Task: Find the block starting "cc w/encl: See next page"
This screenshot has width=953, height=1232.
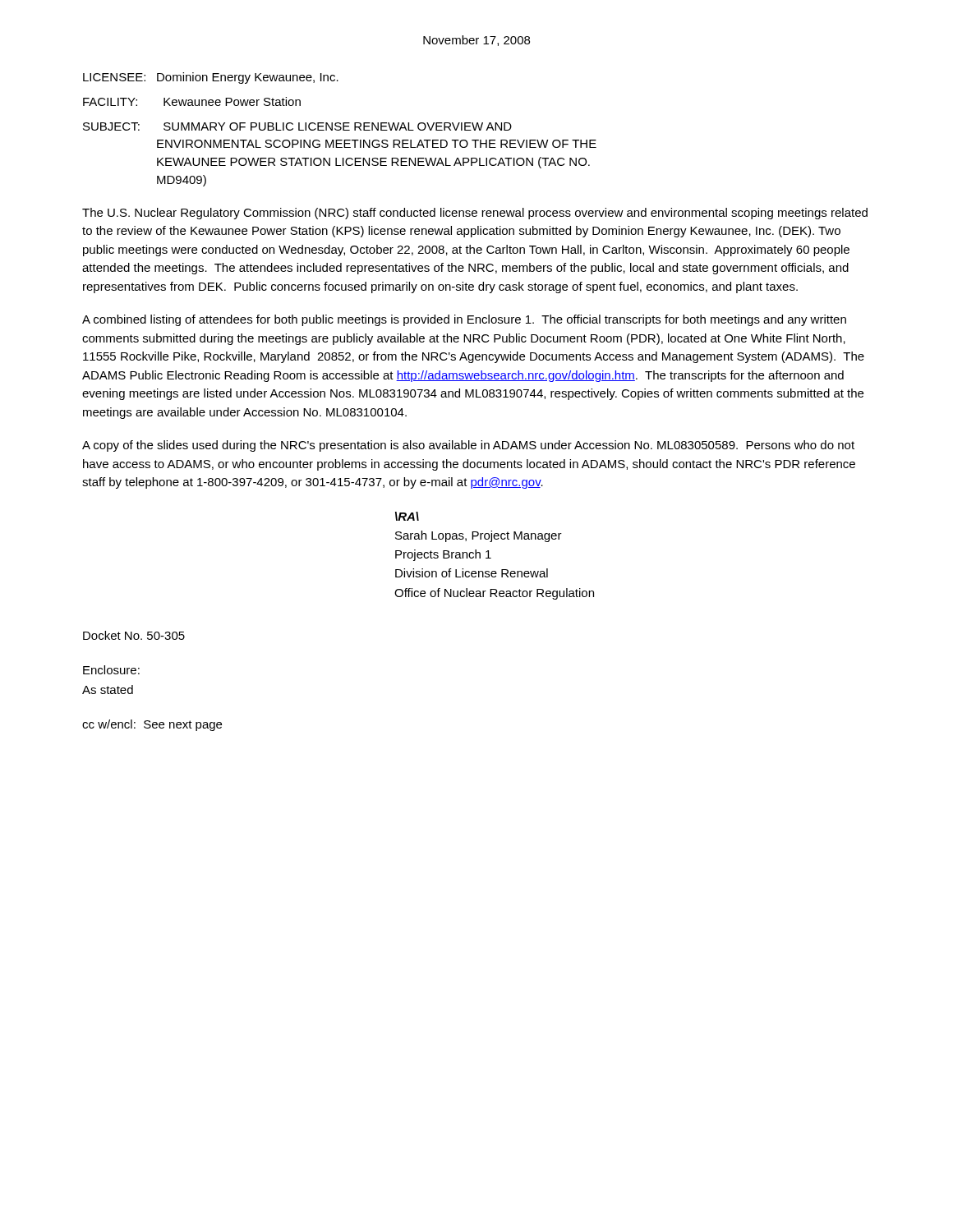Action: coord(152,724)
